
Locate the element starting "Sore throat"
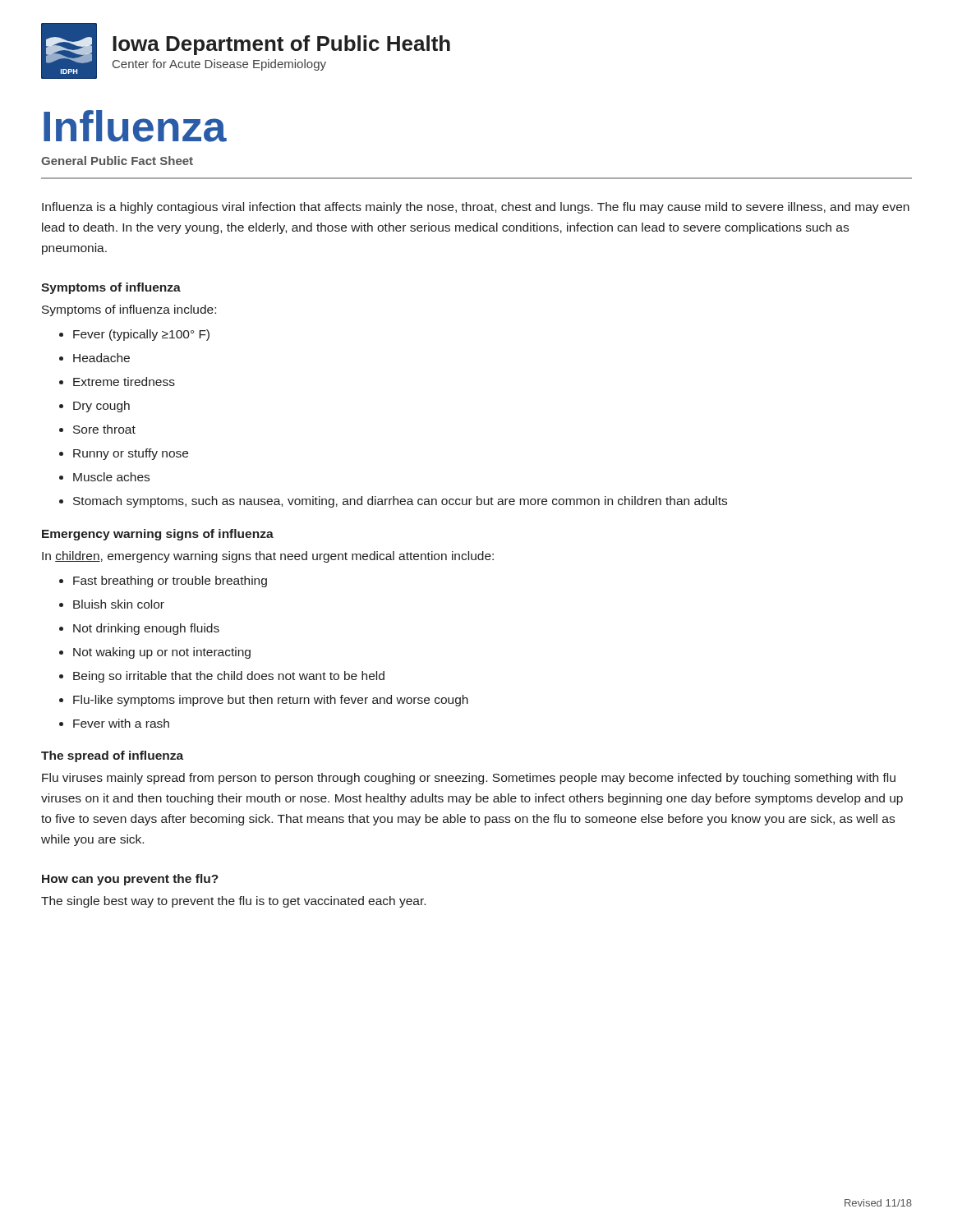coord(104,430)
